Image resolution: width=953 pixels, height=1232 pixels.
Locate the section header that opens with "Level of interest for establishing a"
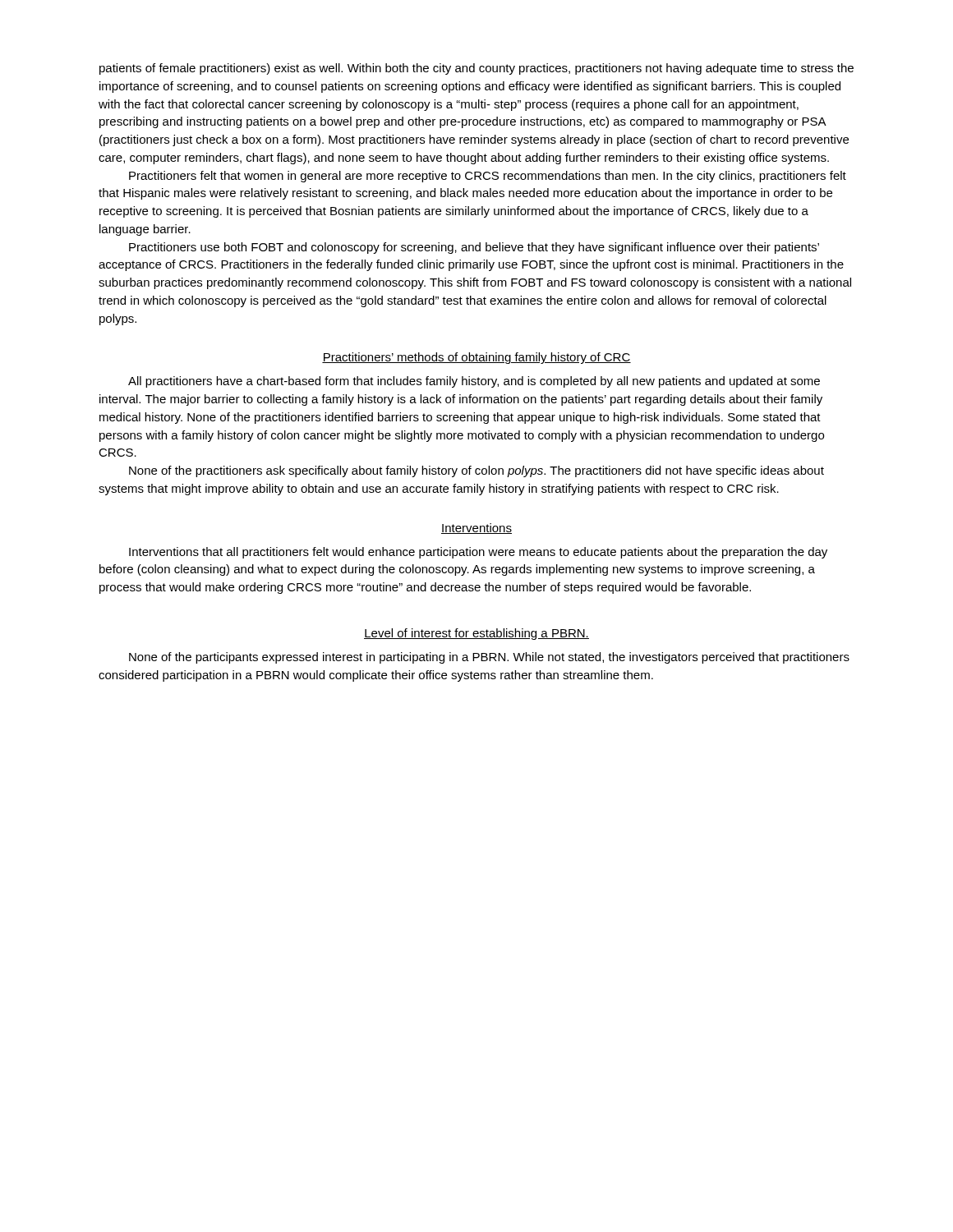(476, 633)
